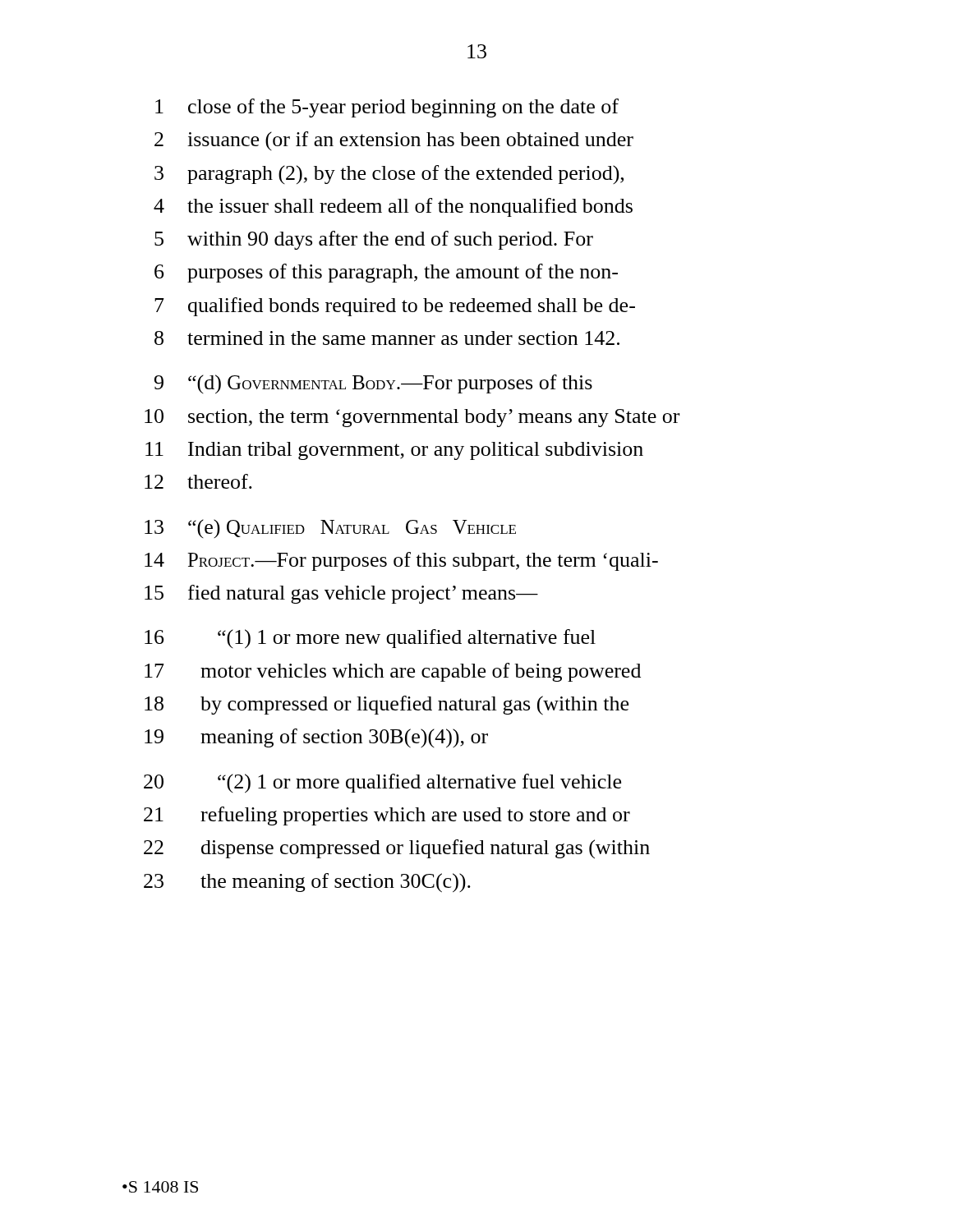Viewport: 953px width, 1232px height.
Task: Where is the passage that starts "6 purposes of"?
Action: [496, 272]
